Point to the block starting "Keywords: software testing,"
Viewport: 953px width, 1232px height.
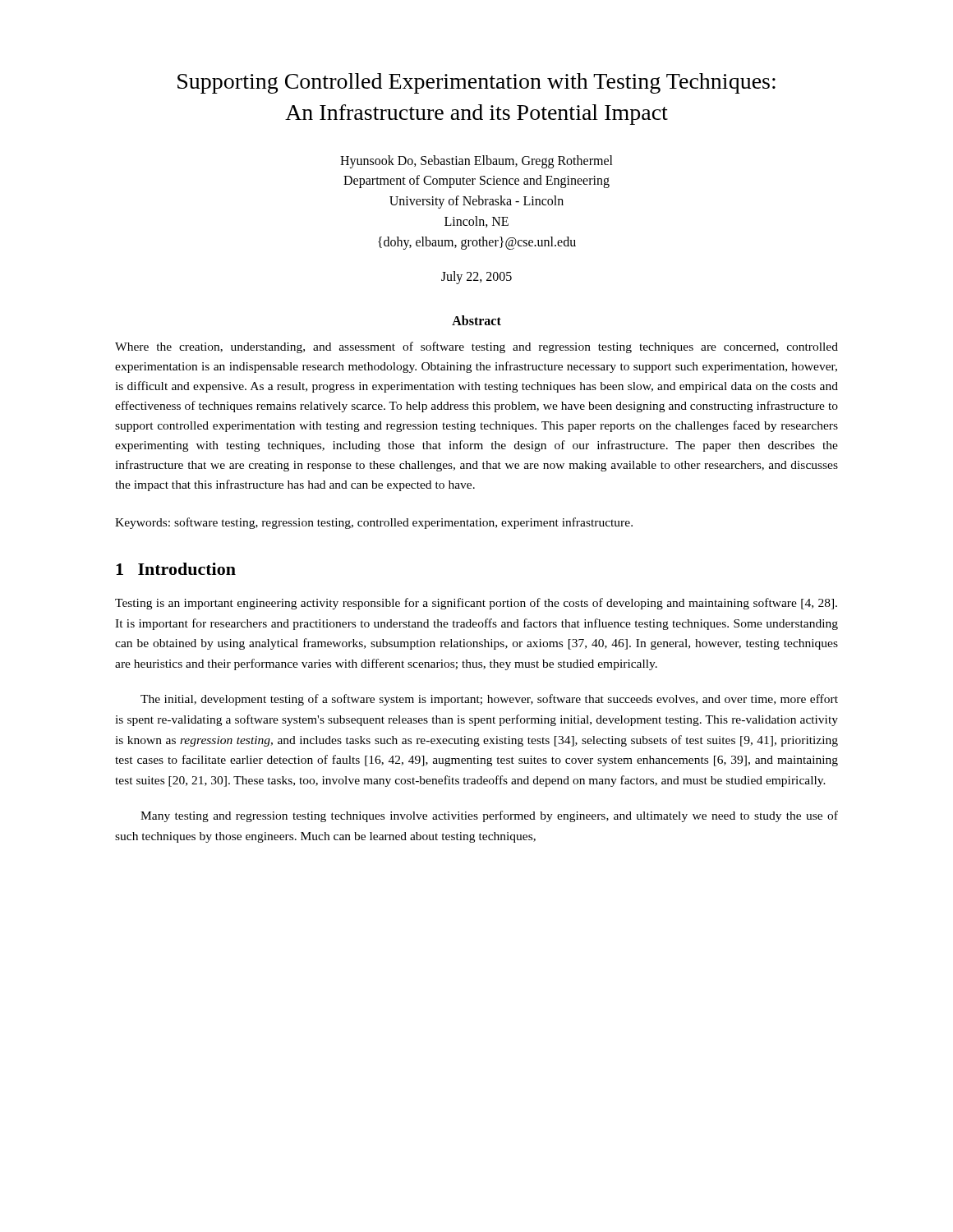pos(374,522)
